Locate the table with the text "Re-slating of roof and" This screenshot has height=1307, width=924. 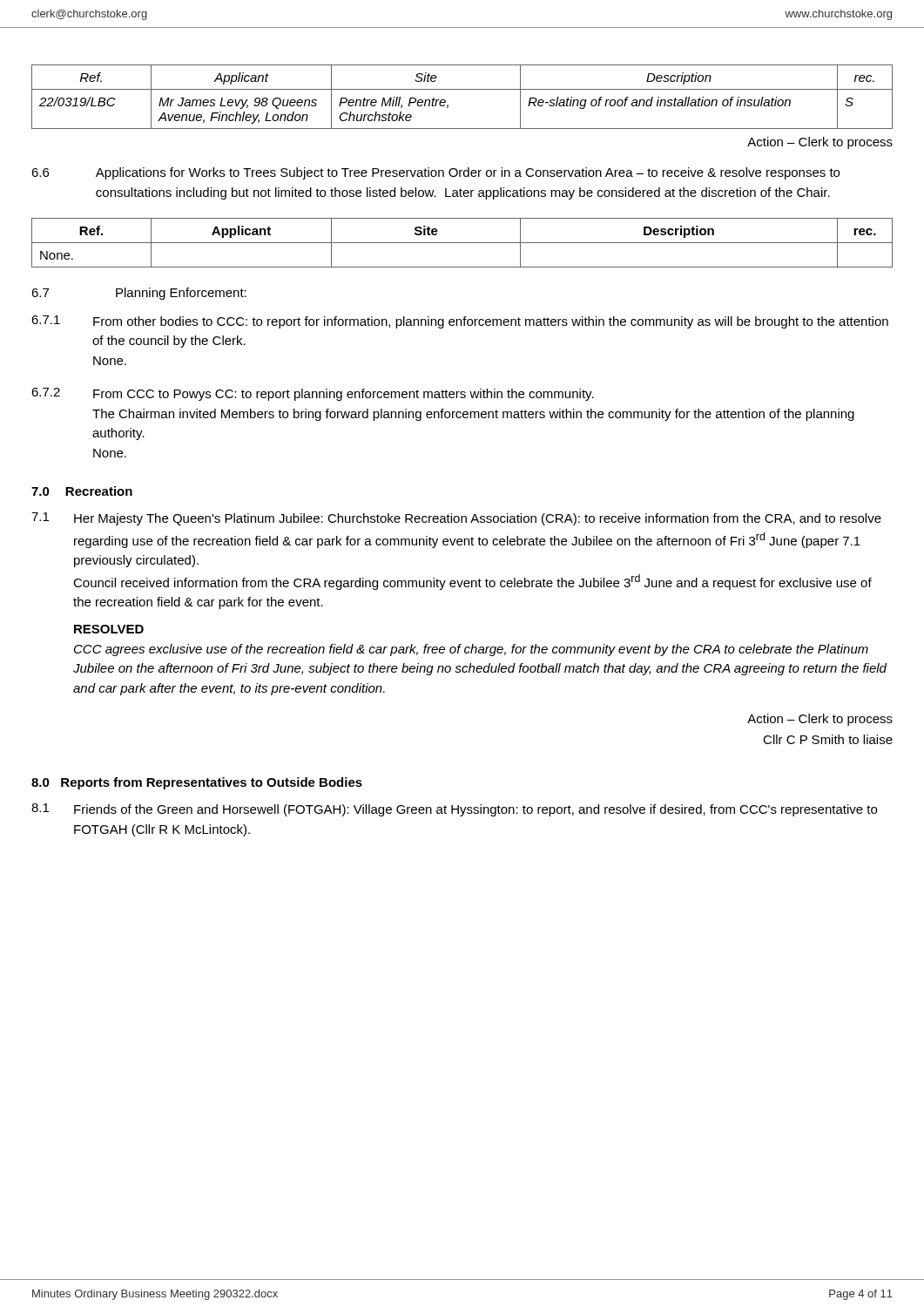coord(462,97)
